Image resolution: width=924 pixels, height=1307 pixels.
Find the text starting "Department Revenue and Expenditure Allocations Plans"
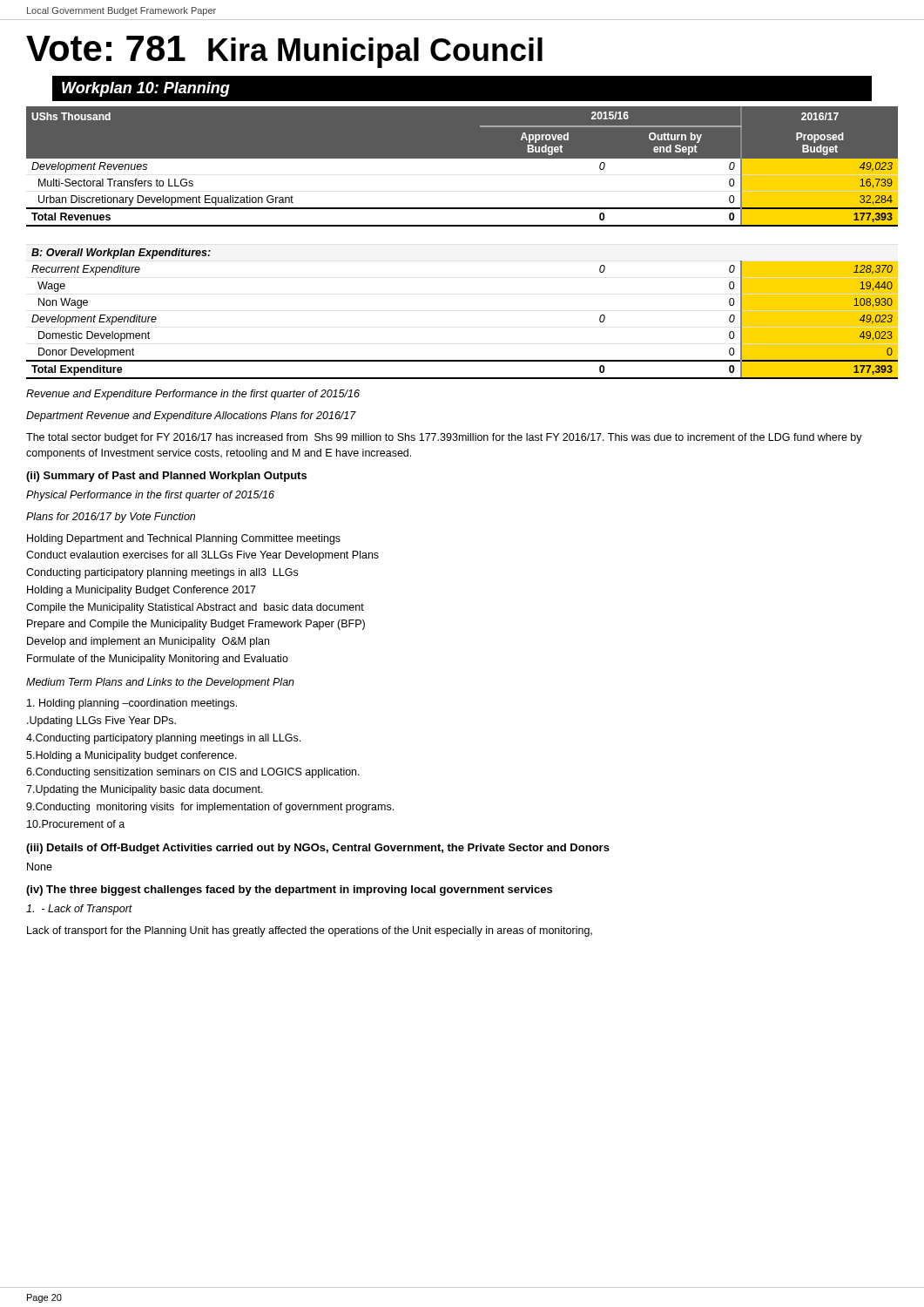click(x=191, y=416)
